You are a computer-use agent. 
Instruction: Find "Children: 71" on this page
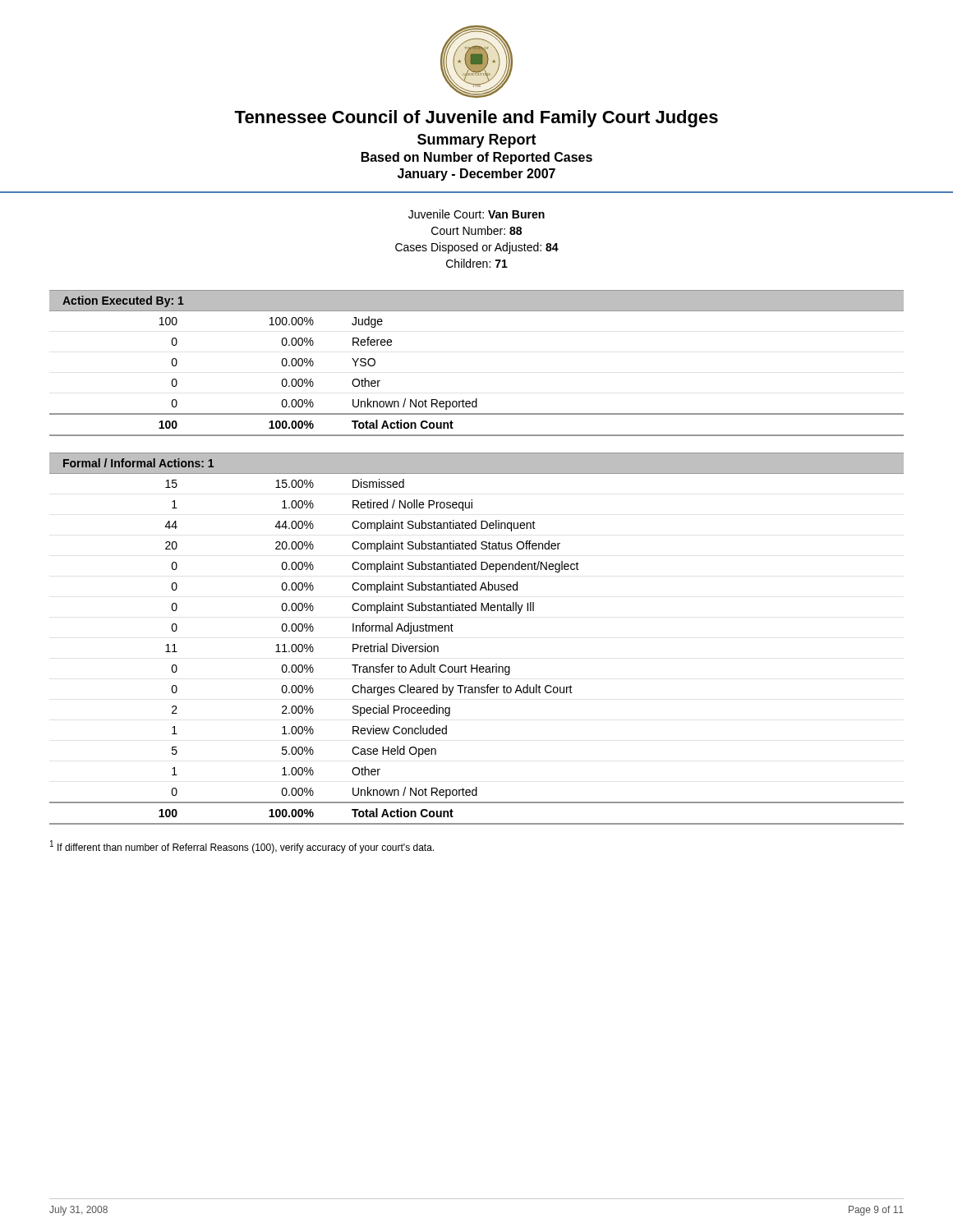click(476, 264)
